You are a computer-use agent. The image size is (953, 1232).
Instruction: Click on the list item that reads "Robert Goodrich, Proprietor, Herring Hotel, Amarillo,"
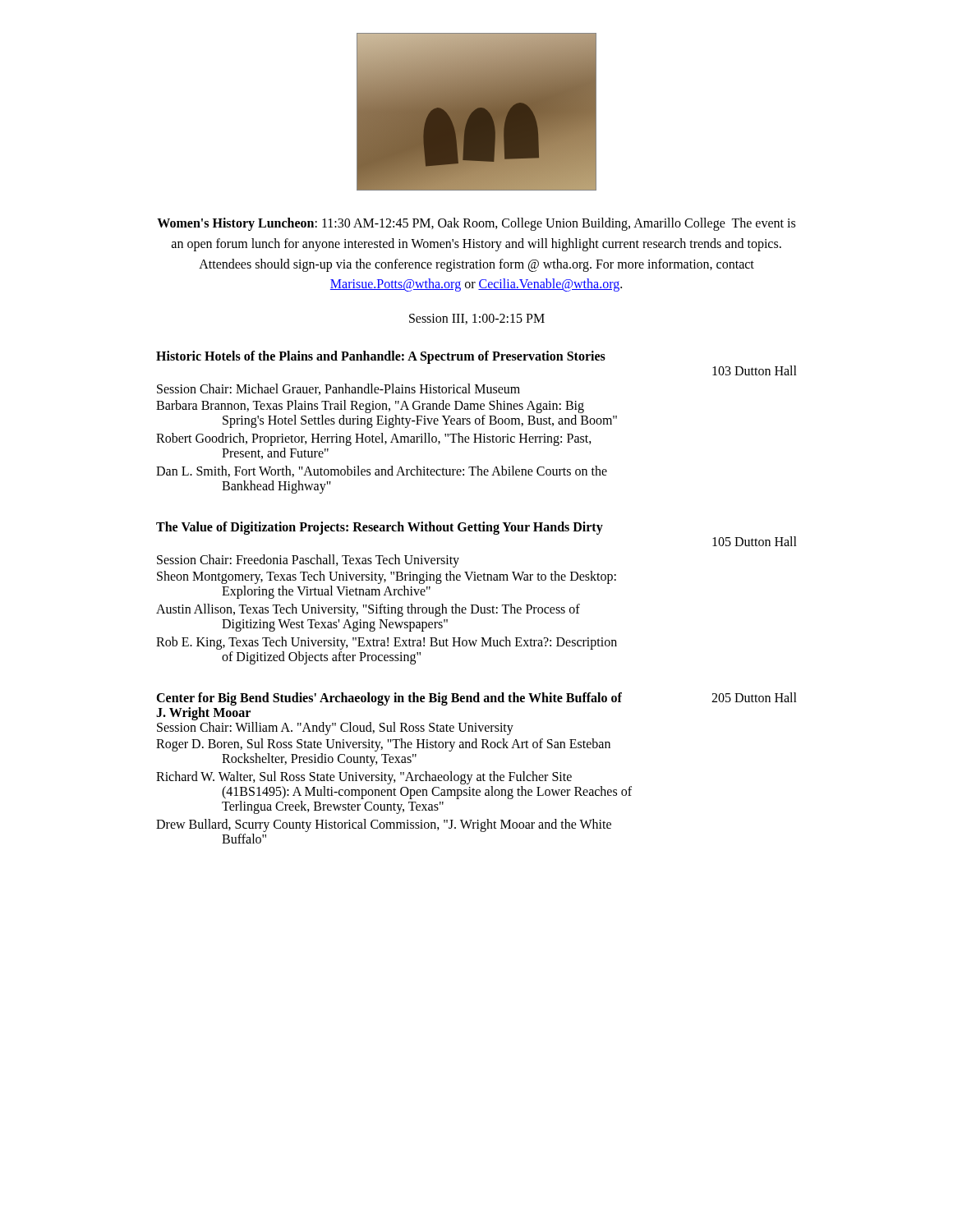pyautogui.click(x=476, y=446)
